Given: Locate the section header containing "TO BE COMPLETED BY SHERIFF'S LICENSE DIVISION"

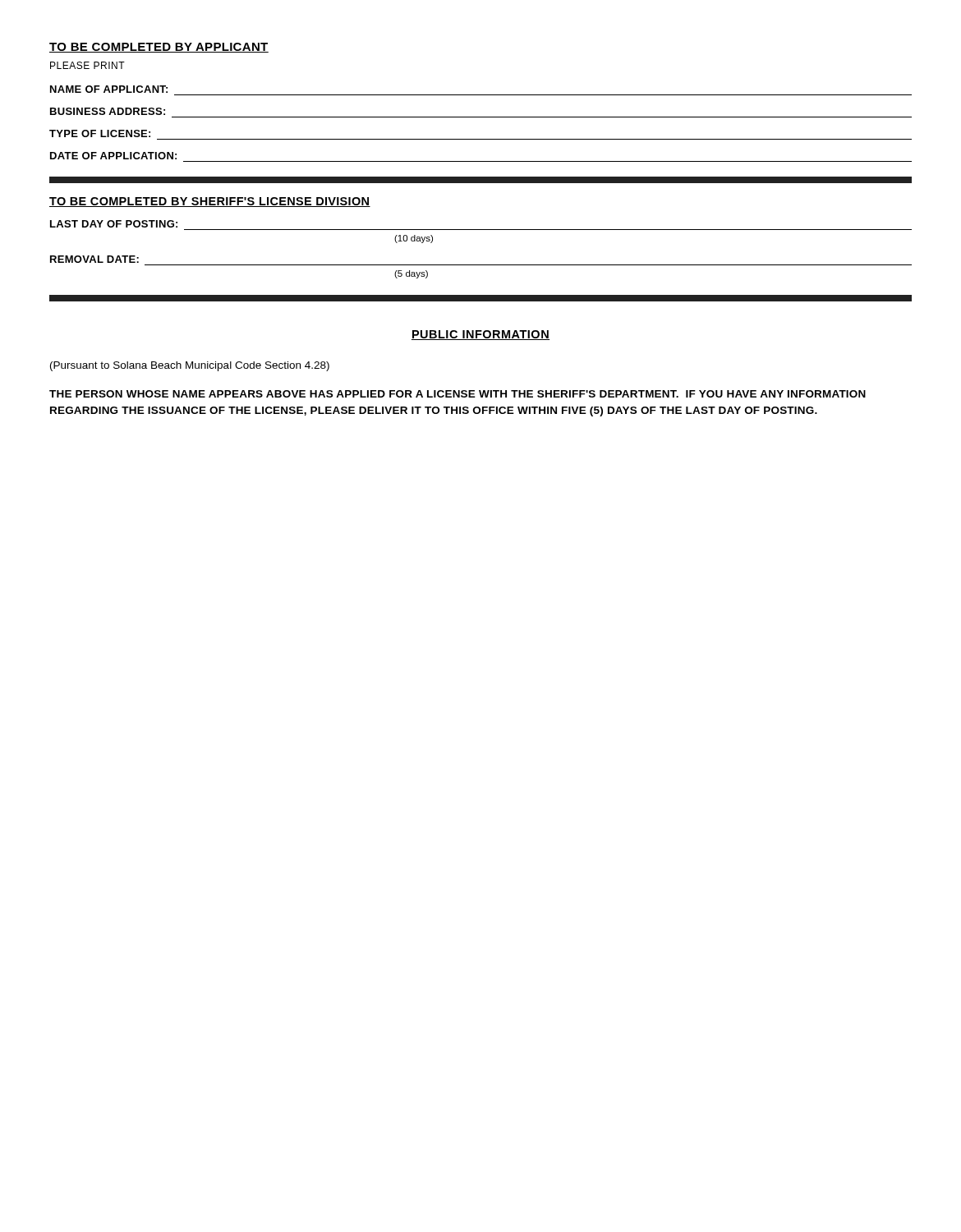Looking at the screenshot, I should pos(210,202).
